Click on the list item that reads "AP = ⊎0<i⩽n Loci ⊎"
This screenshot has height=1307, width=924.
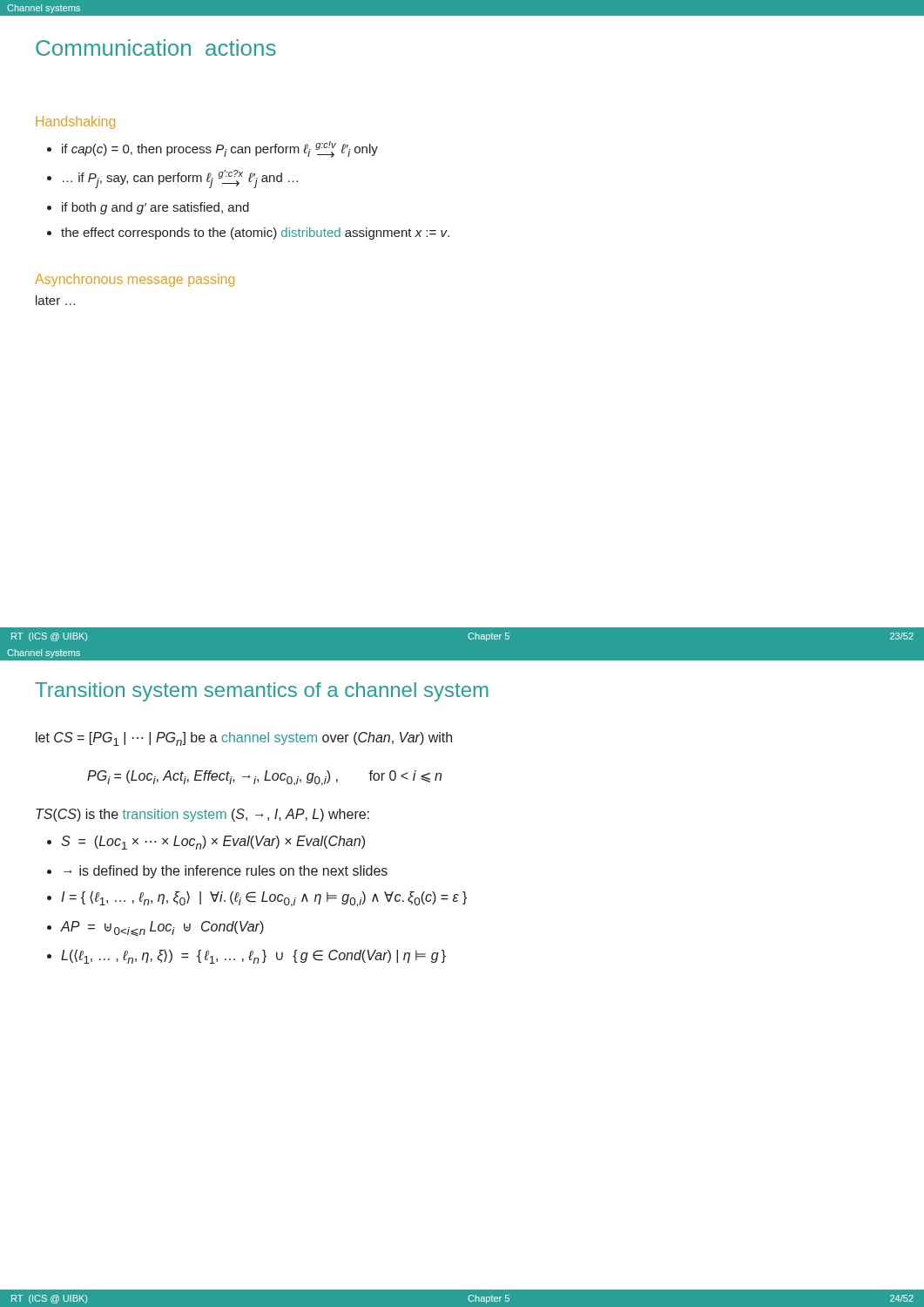[x=163, y=928]
